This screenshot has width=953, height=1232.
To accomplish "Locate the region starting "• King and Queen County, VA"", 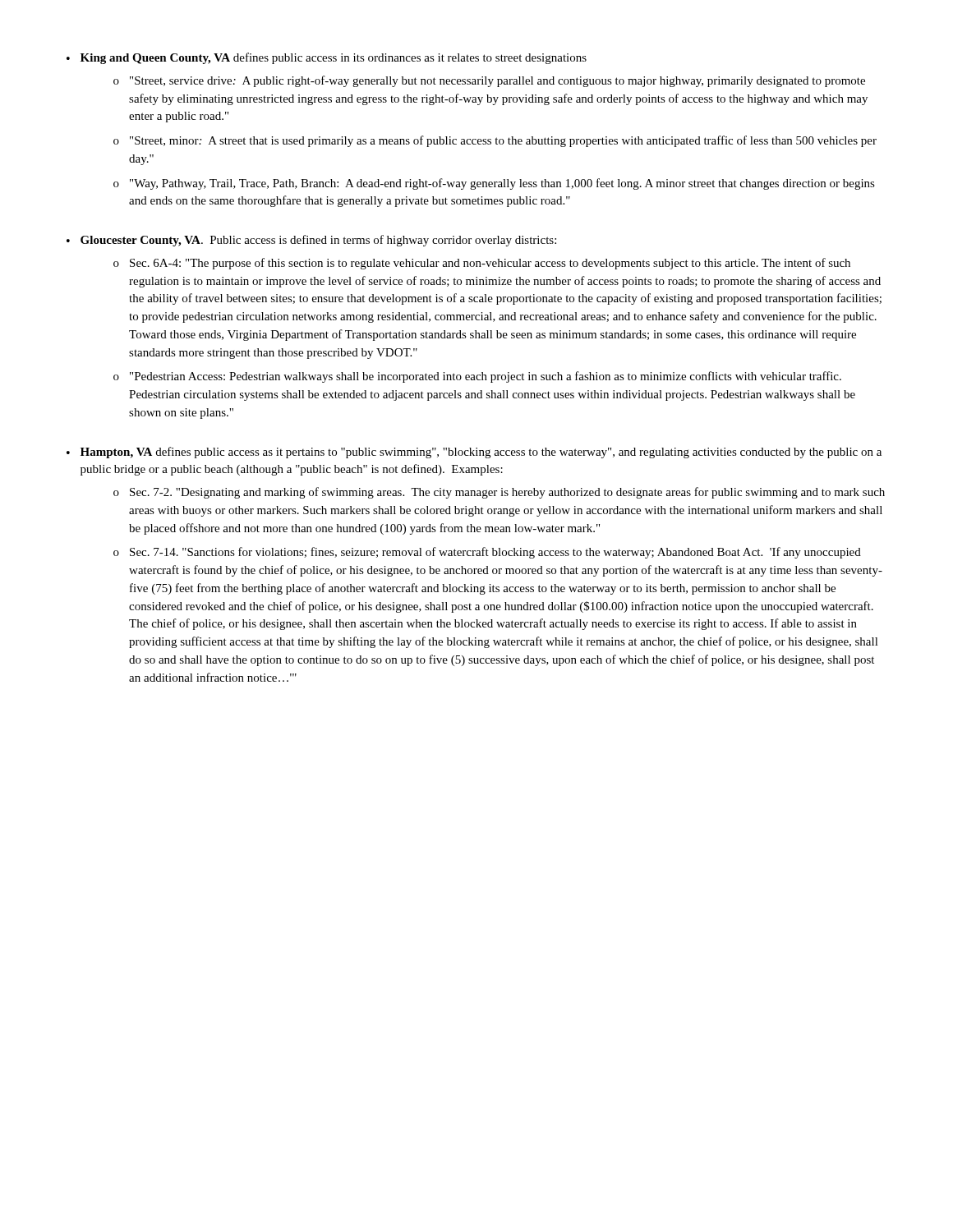I will (x=476, y=133).
